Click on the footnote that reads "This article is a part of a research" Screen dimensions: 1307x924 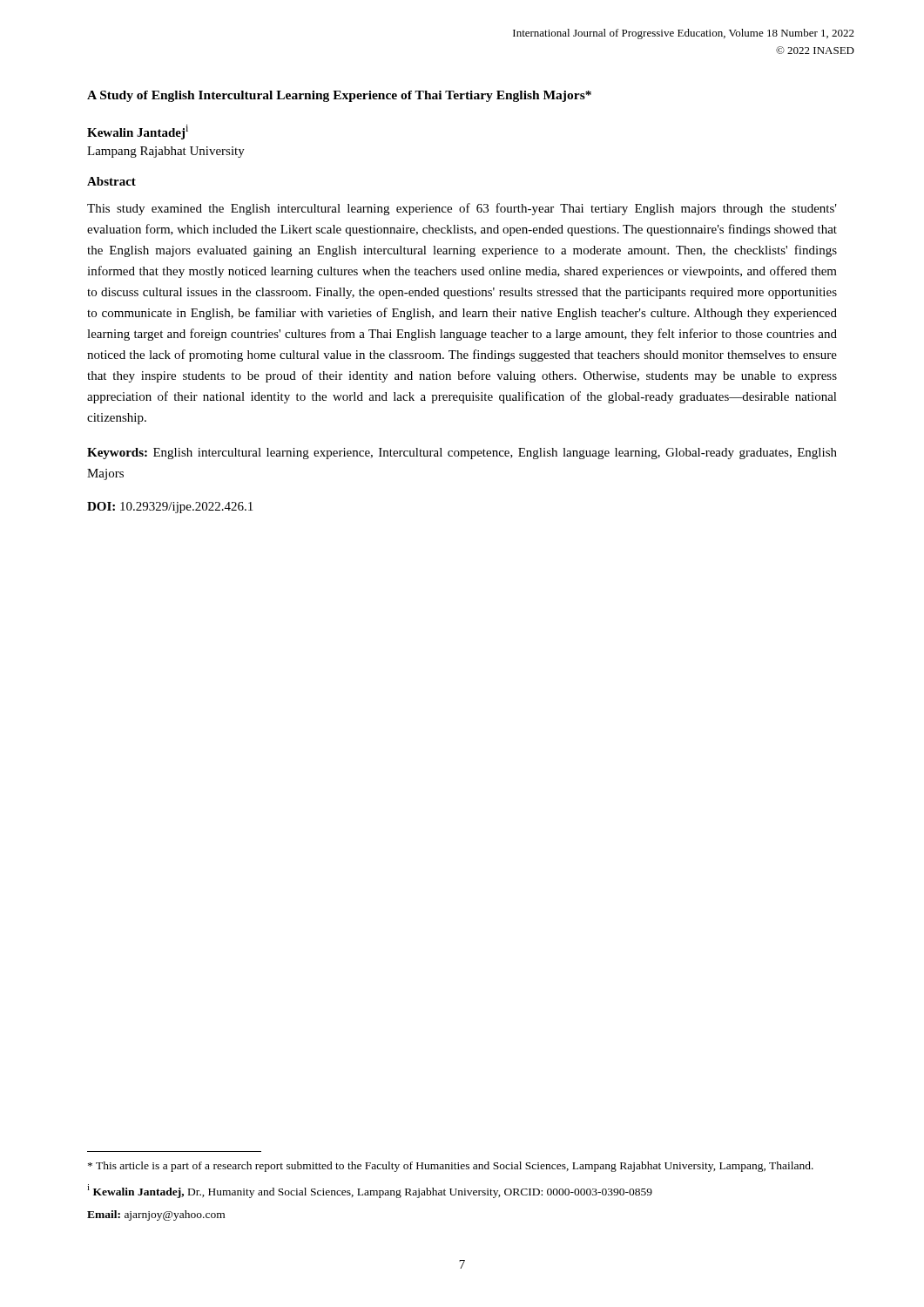[x=450, y=1165]
